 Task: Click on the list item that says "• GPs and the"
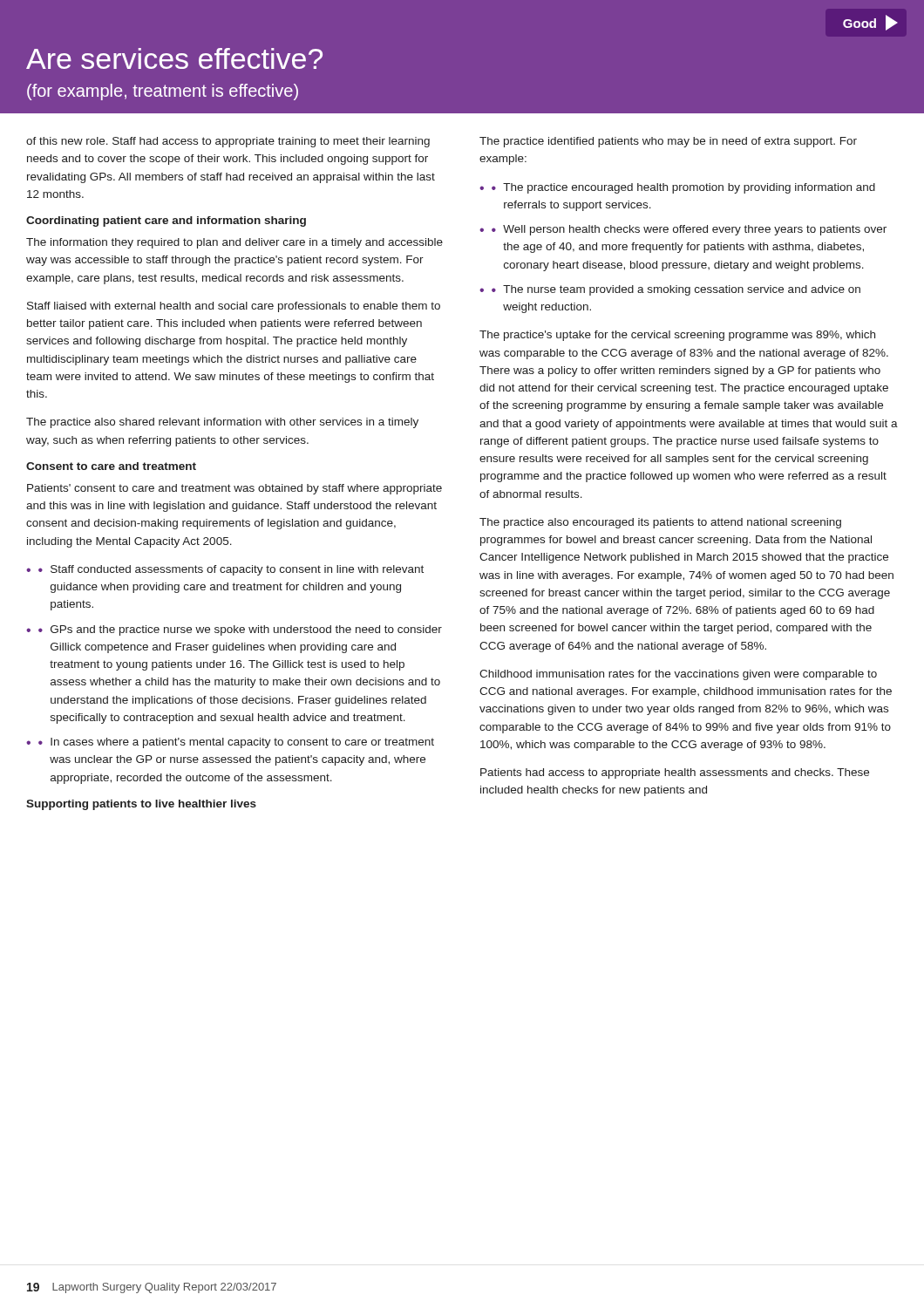(241, 673)
